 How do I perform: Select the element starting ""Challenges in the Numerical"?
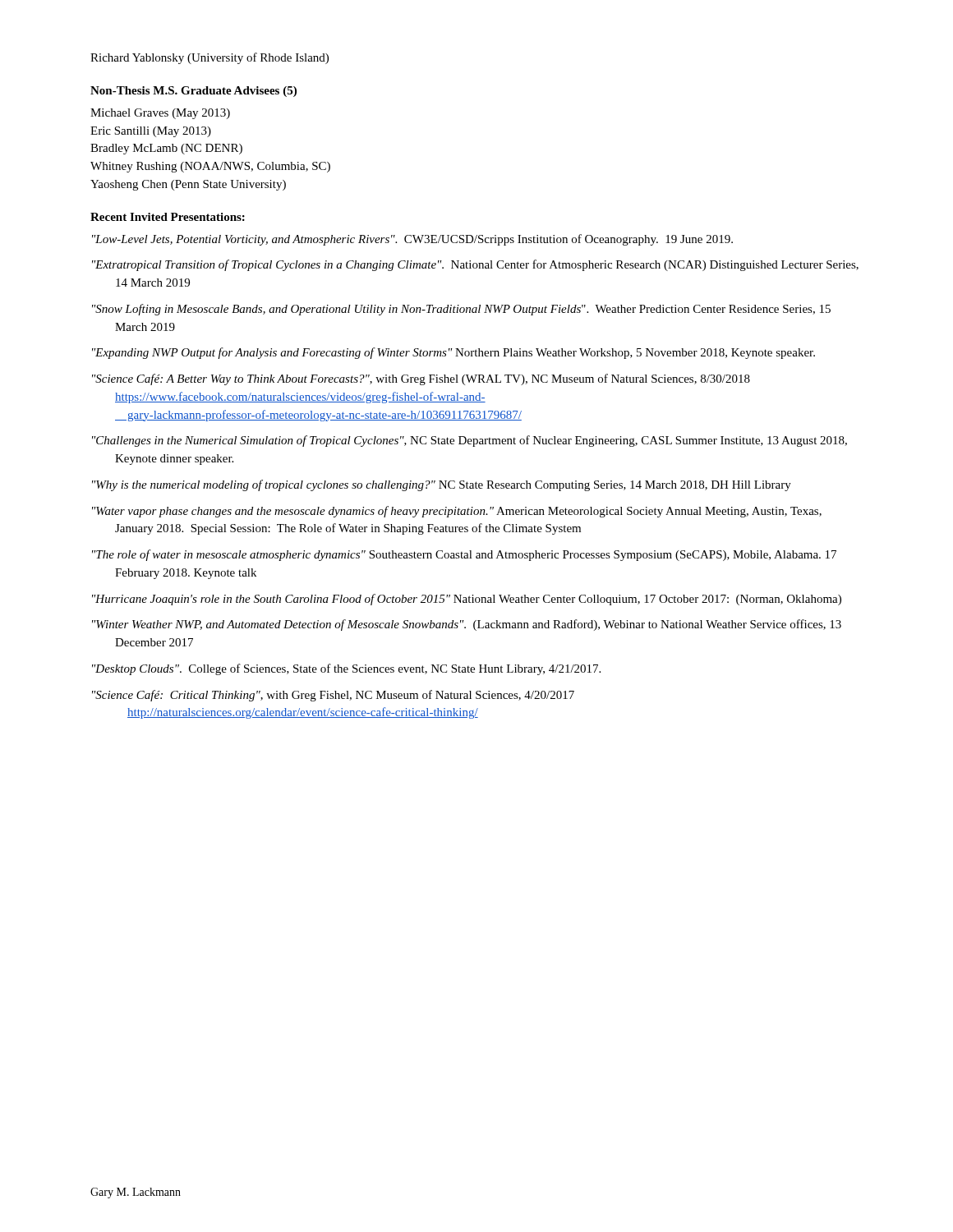point(469,449)
